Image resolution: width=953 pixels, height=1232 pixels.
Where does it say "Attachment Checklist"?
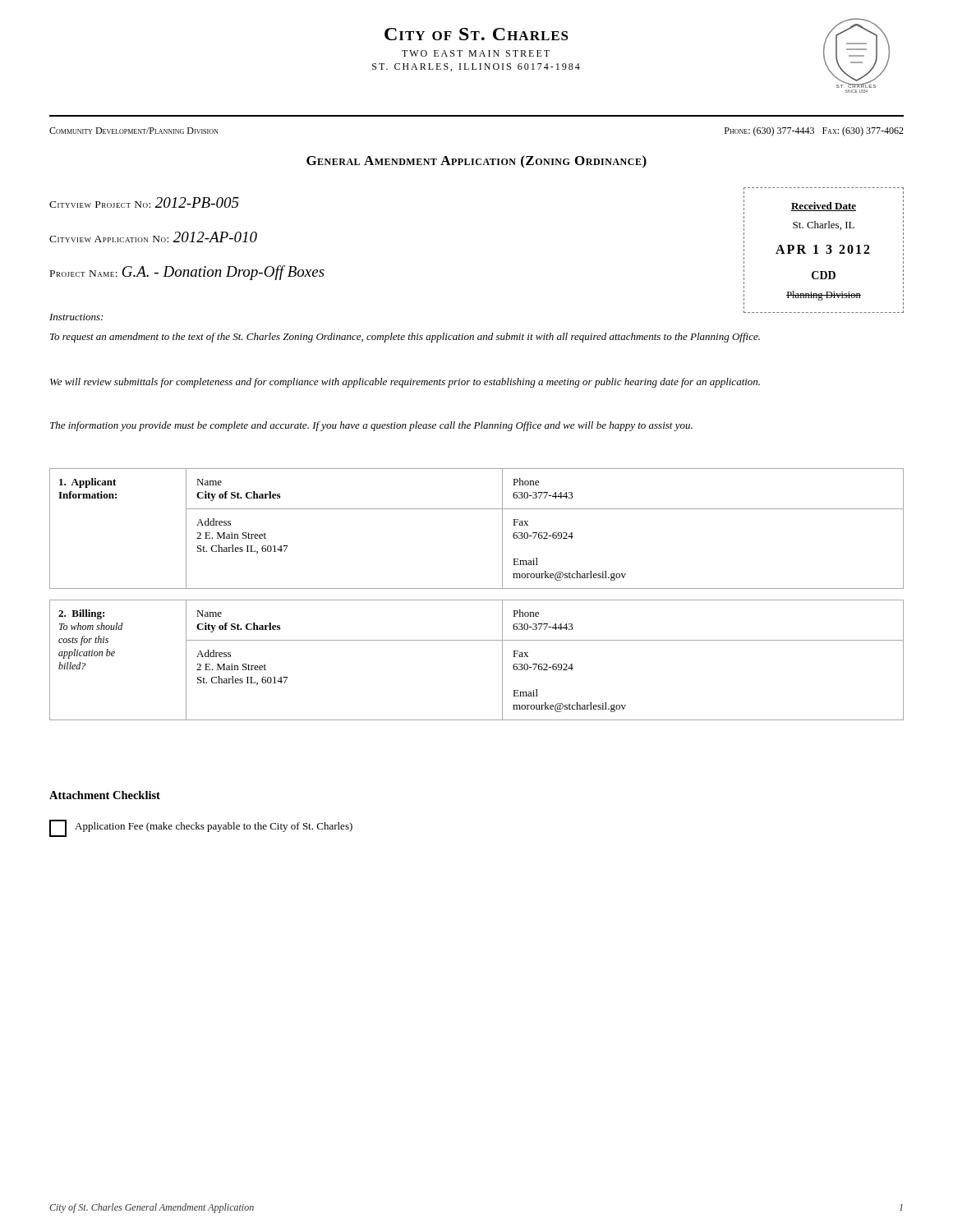(x=105, y=795)
